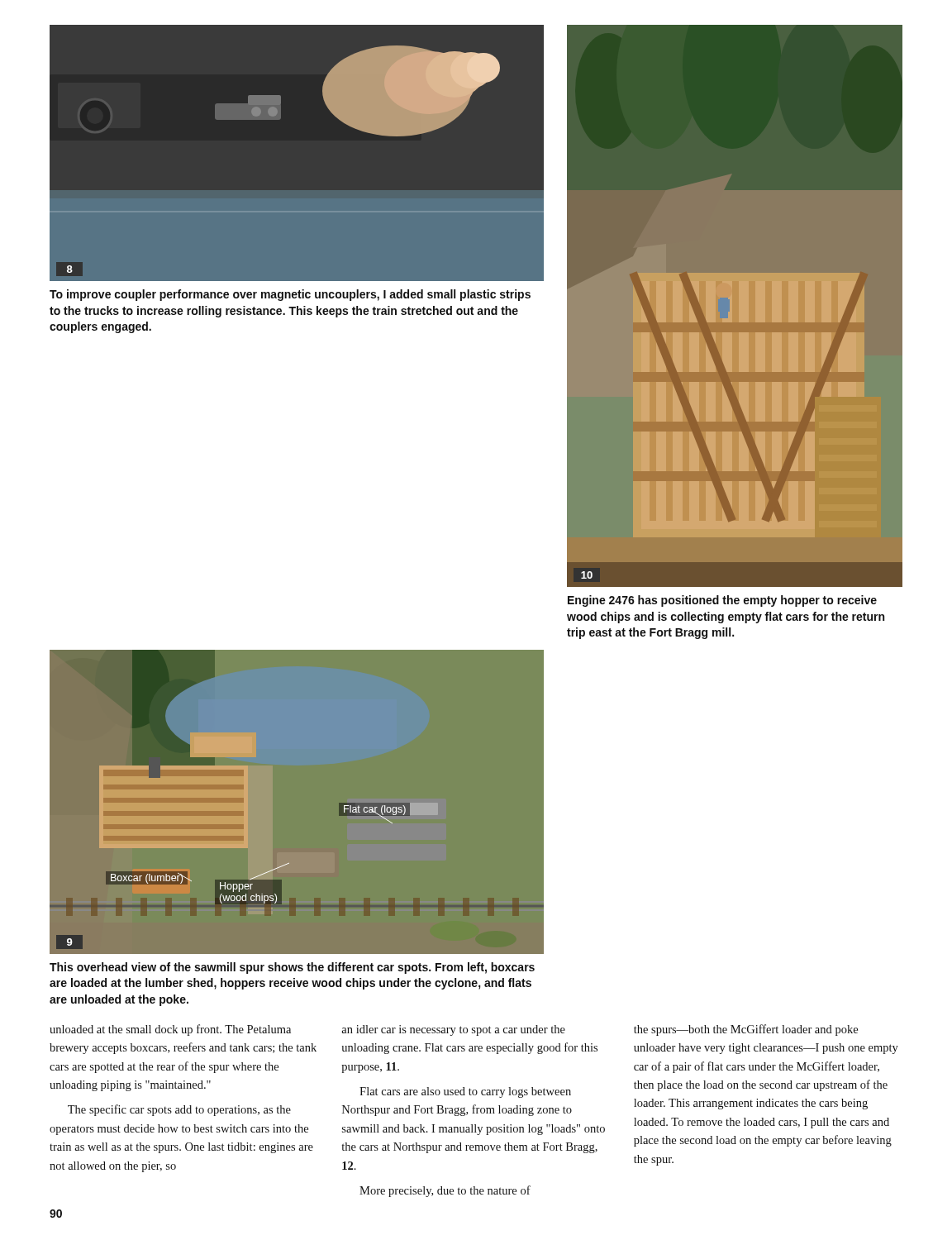
Task: Where is the caption that starts "Engine 2476 has positioned the"?
Action: click(x=735, y=617)
